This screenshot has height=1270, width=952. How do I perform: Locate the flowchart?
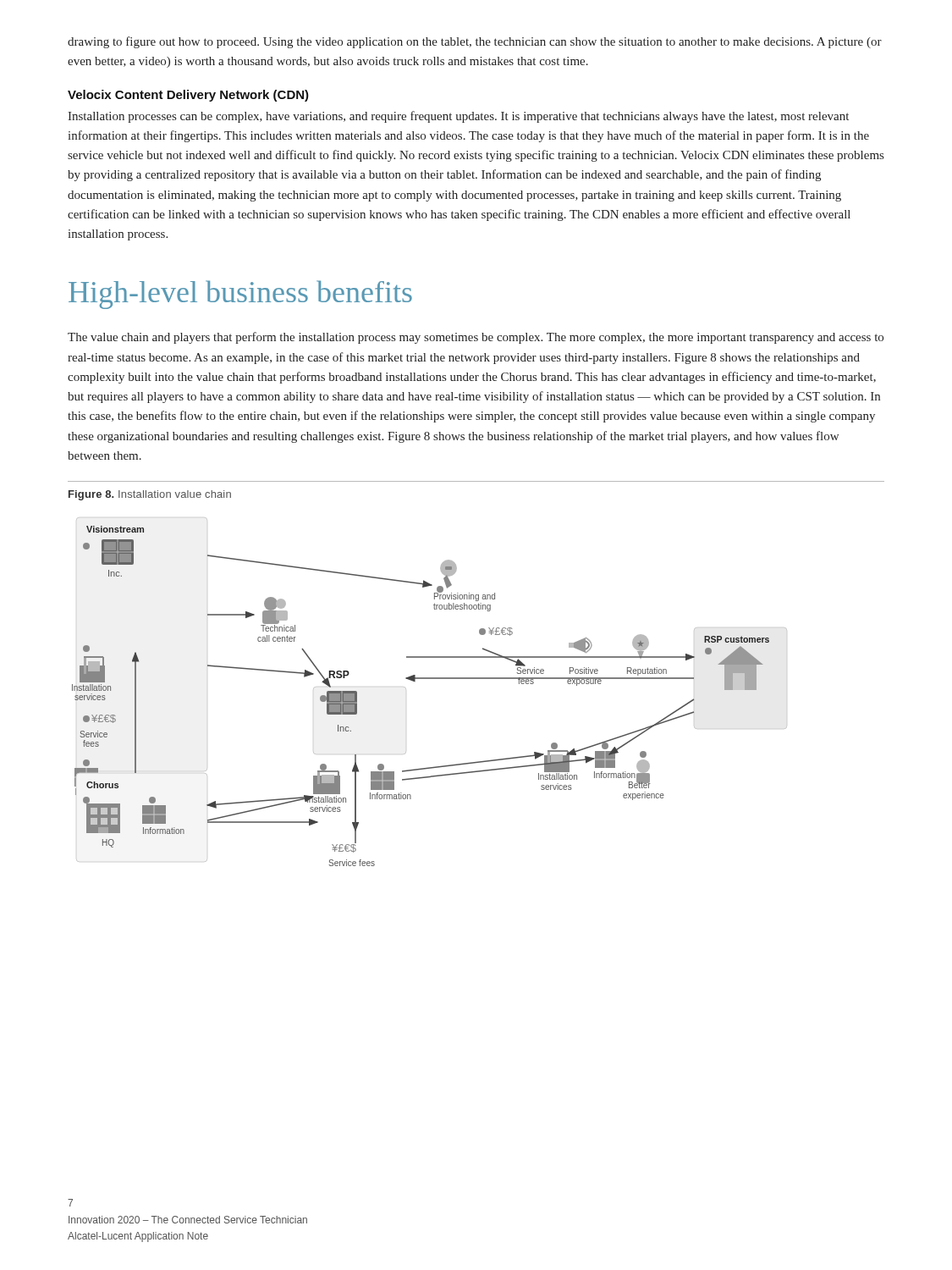point(476,697)
